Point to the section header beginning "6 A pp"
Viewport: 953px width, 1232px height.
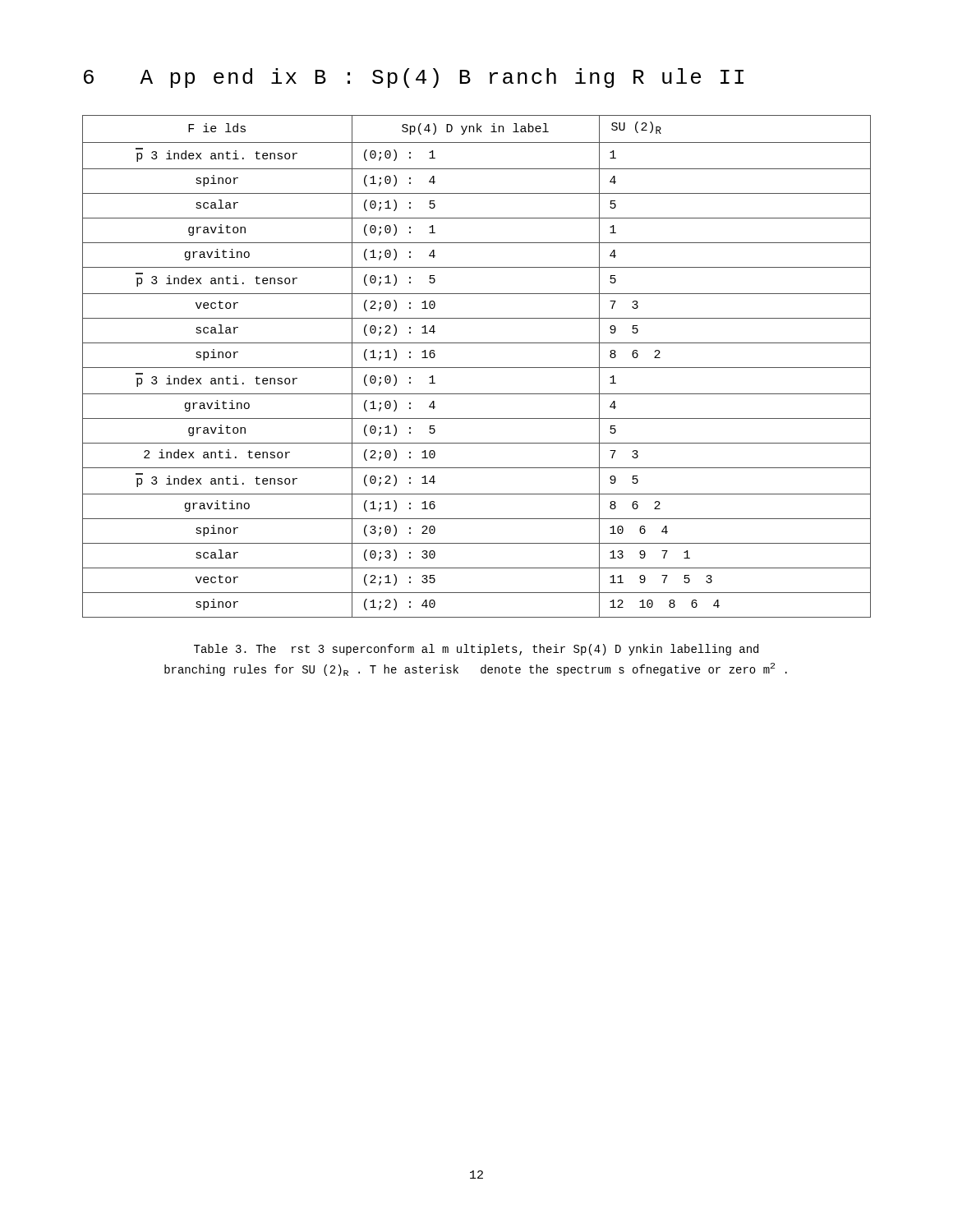[476, 78]
